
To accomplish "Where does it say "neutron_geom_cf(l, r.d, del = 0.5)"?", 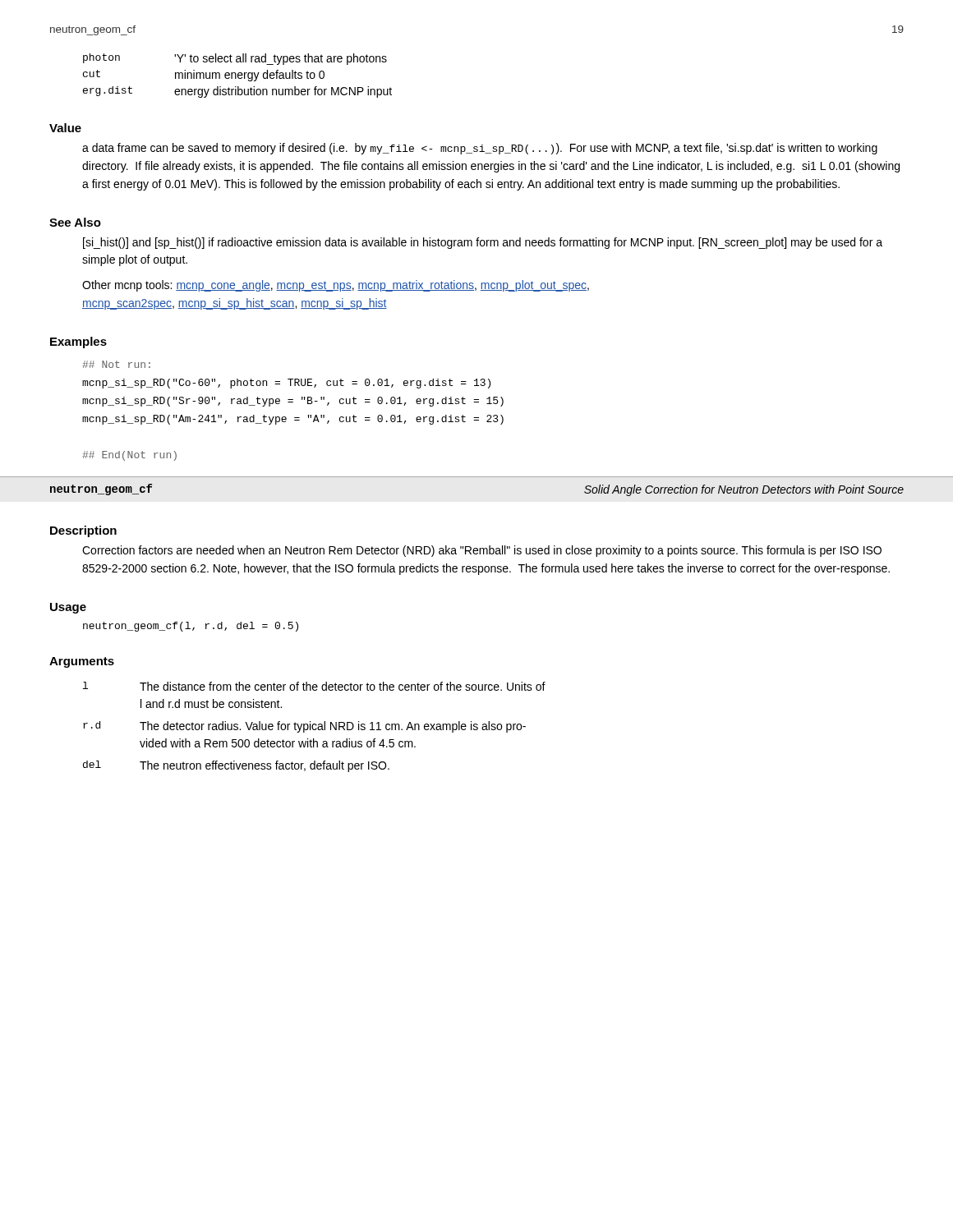I will click(x=191, y=626).
